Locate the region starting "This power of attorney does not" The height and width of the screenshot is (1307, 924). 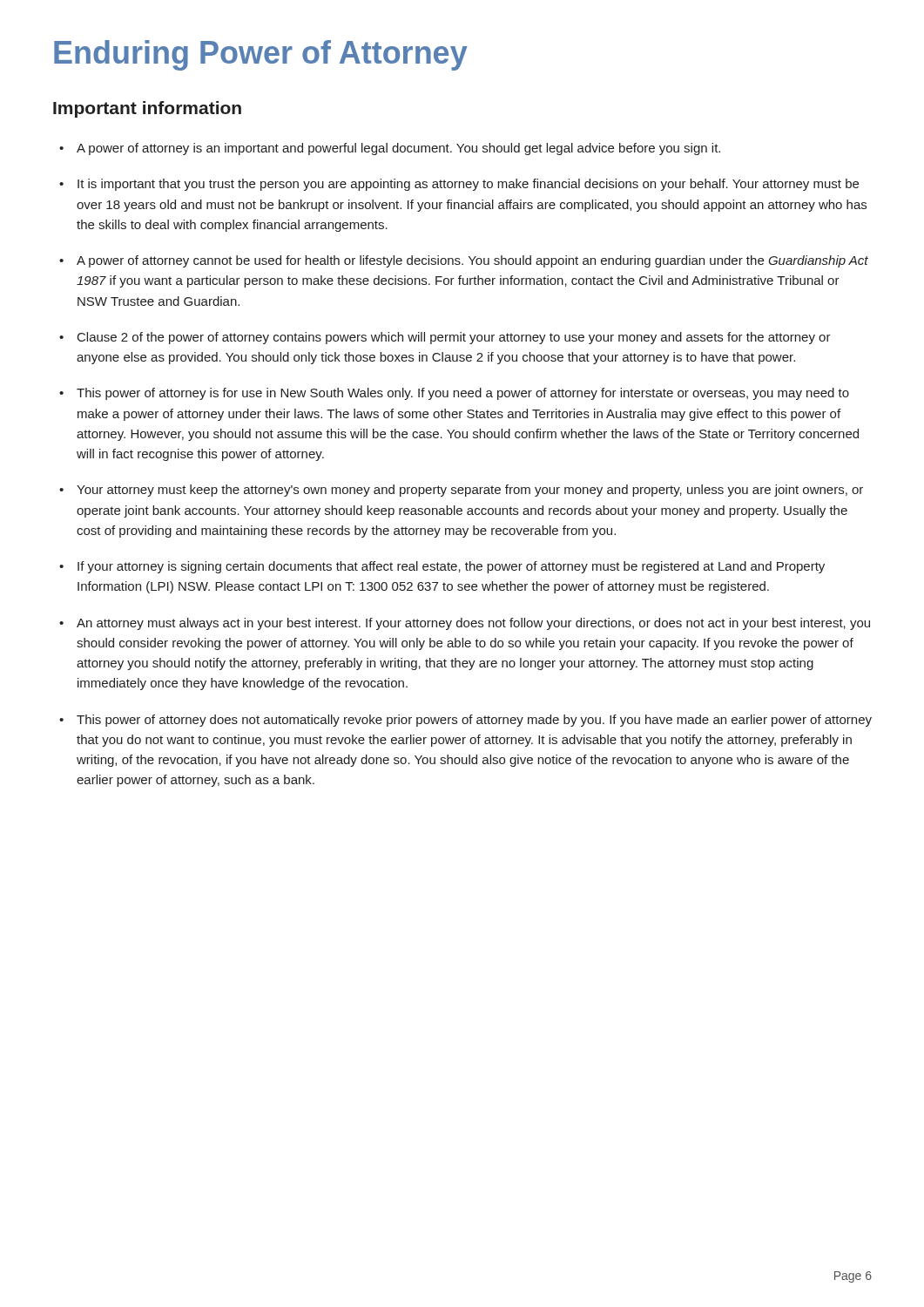(x=474, y=749)
